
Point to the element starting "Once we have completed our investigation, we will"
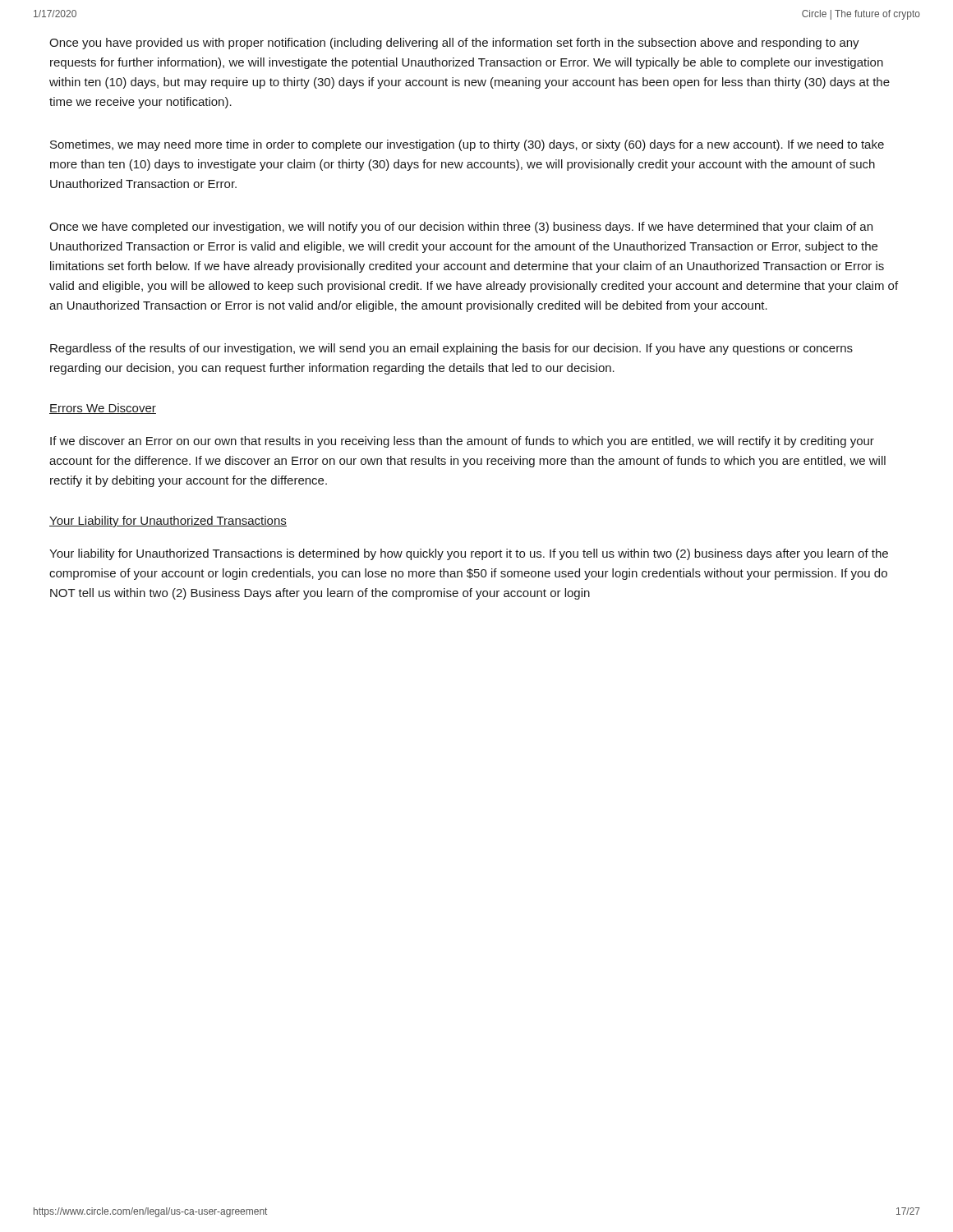point(474,266)
